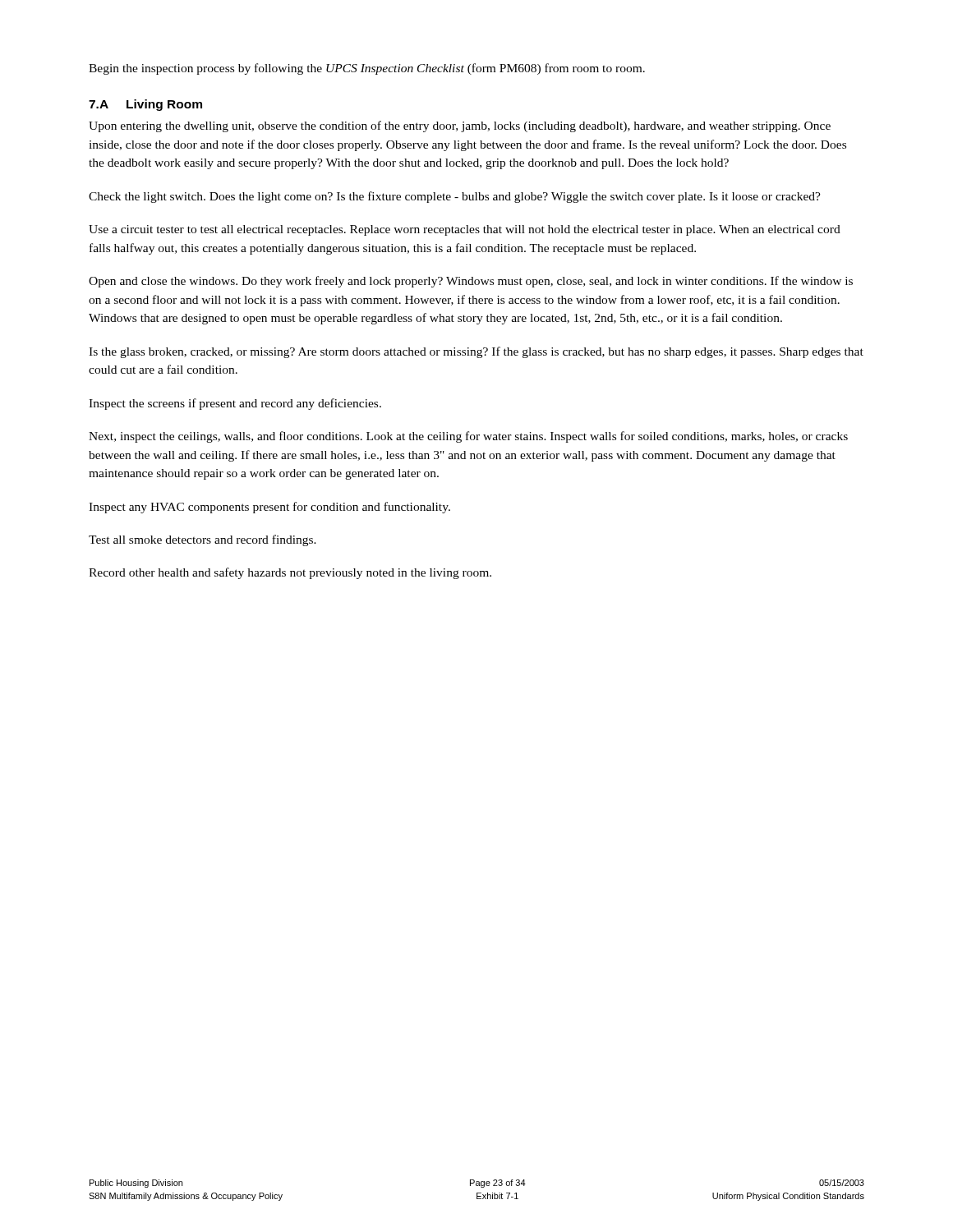Click on the text block that says "Inspect the screens if present and"
The image size is (953, 1232).
[235, 403]
